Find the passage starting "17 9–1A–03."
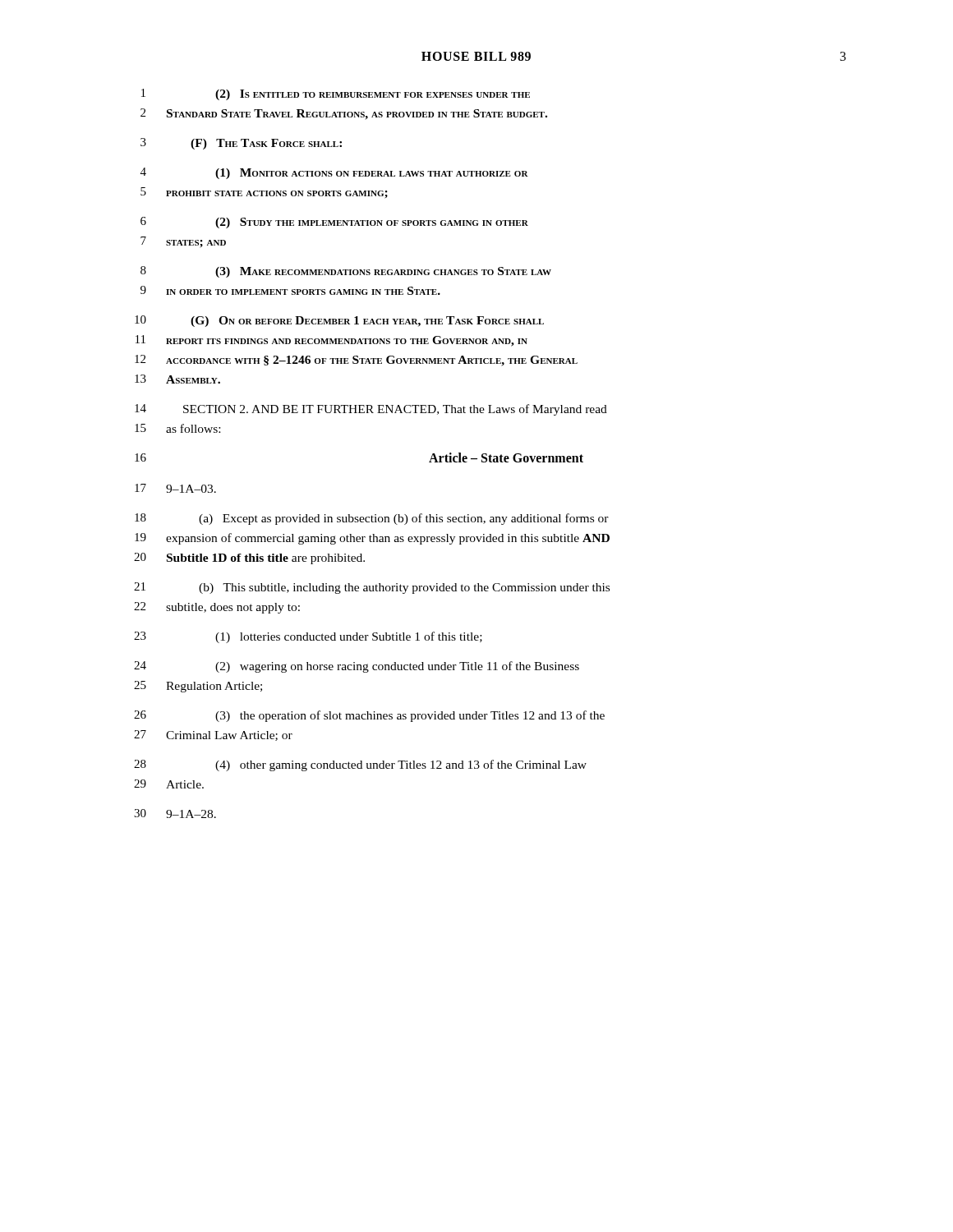Image resolution: width=953 pixels, height=1232 pixels. point(175,488)
